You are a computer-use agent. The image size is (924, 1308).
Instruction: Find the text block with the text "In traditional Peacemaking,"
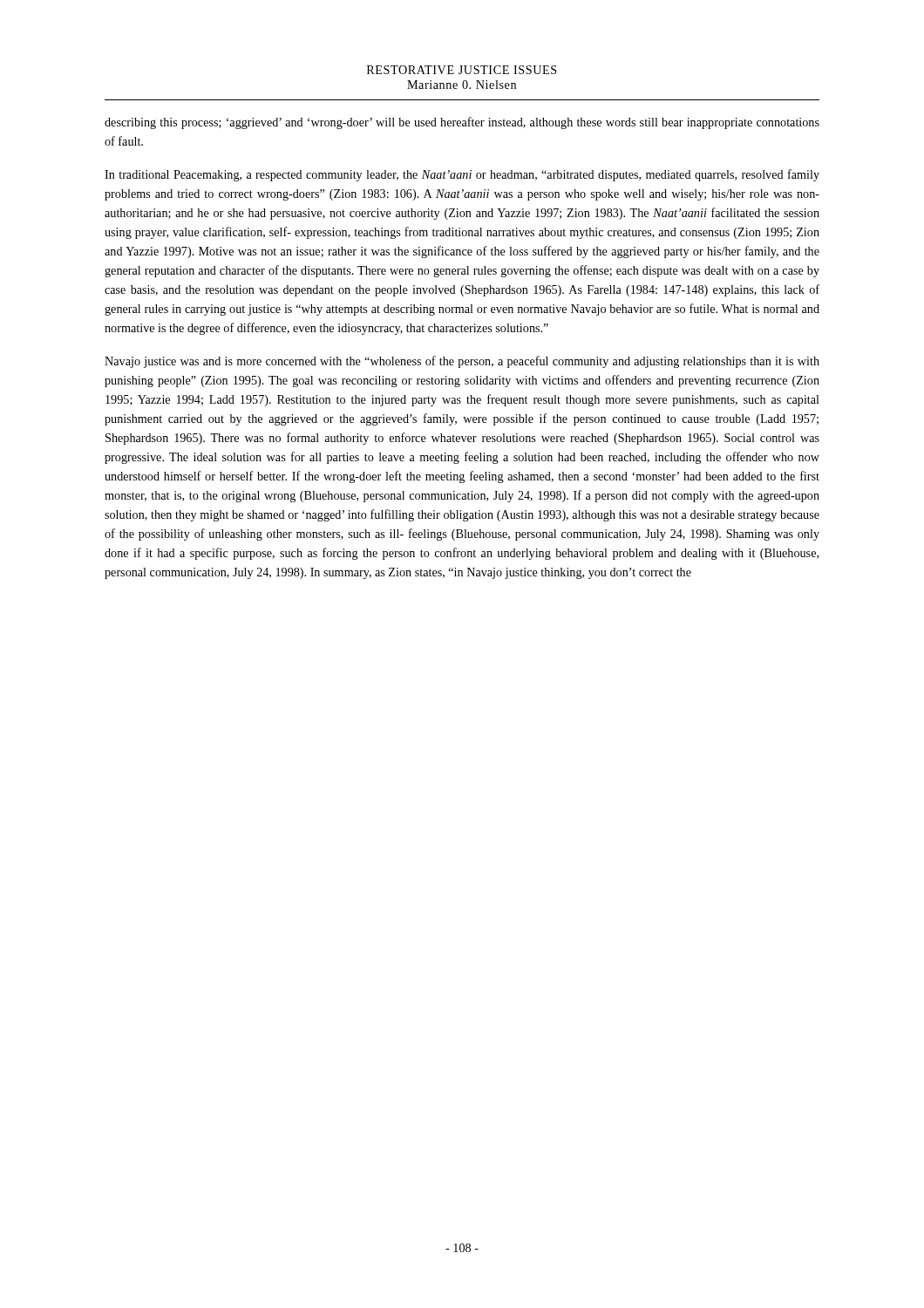(x=462, y=251)
